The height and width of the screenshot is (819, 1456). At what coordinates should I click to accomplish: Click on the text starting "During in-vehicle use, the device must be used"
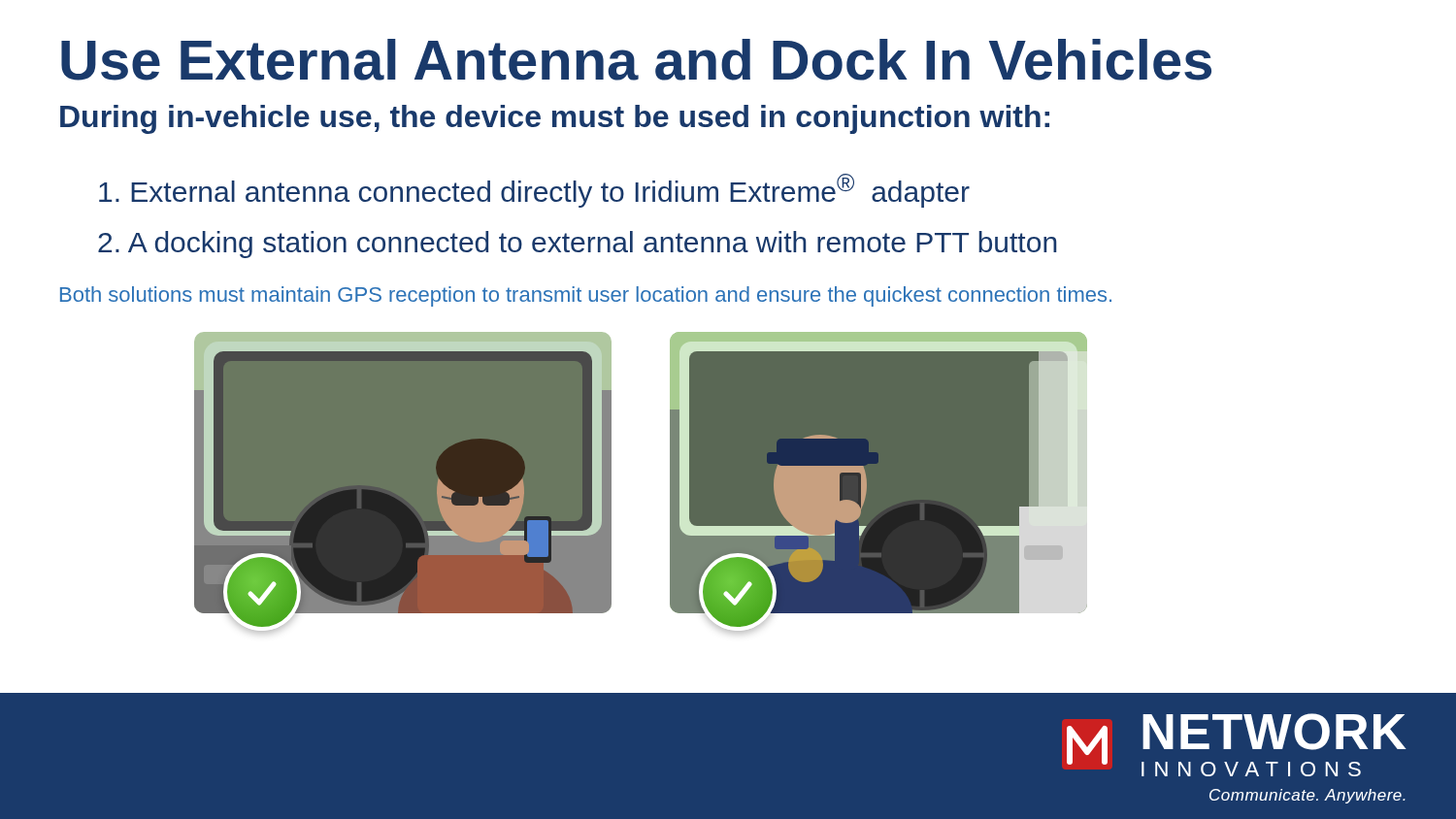(x=728, y=117)
